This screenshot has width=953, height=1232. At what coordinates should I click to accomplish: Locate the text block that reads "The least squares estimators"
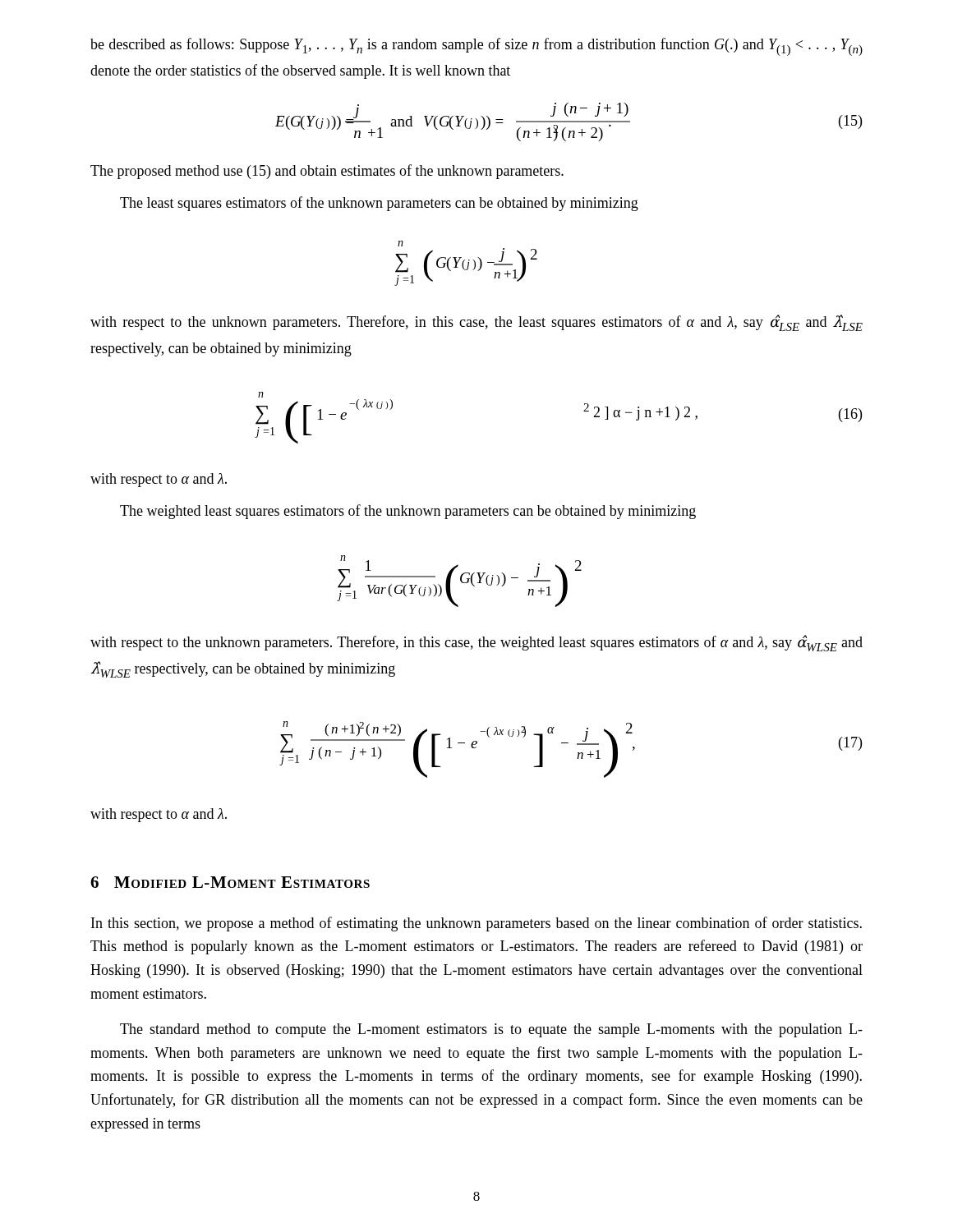coord(379,203)
